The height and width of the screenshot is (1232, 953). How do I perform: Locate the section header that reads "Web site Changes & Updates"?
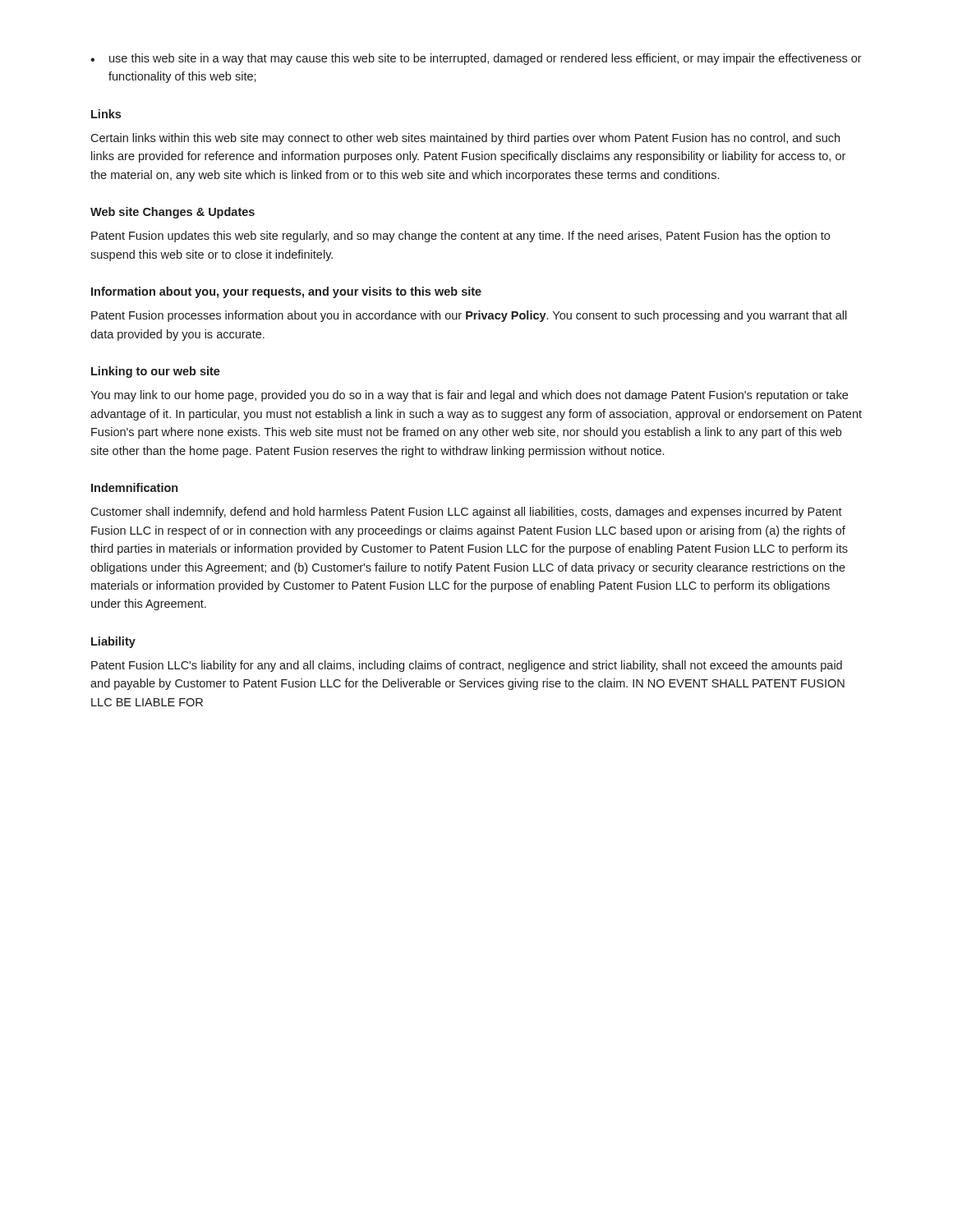point(173,212)
